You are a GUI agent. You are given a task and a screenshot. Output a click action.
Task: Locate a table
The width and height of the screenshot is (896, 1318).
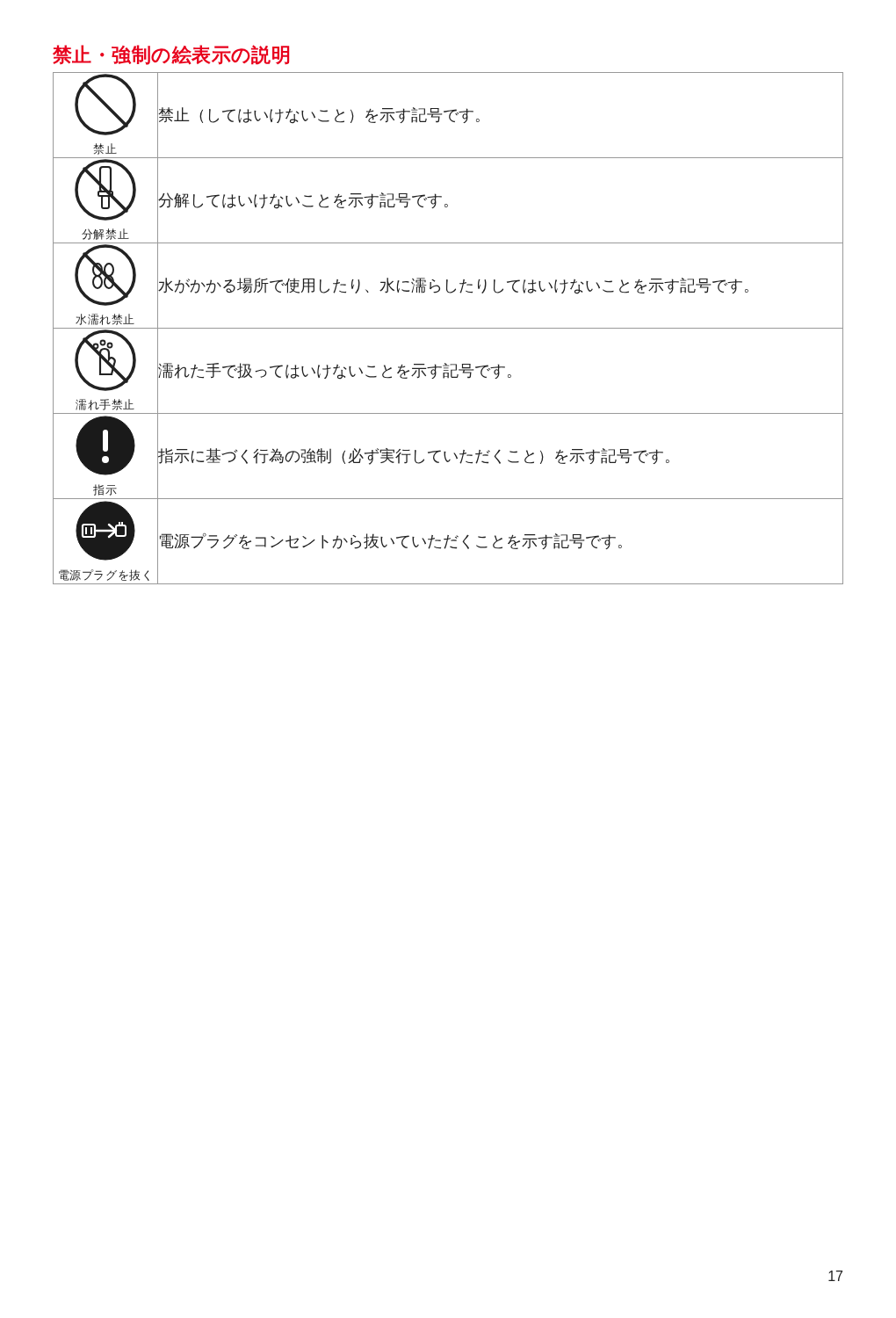click(448, 328)
